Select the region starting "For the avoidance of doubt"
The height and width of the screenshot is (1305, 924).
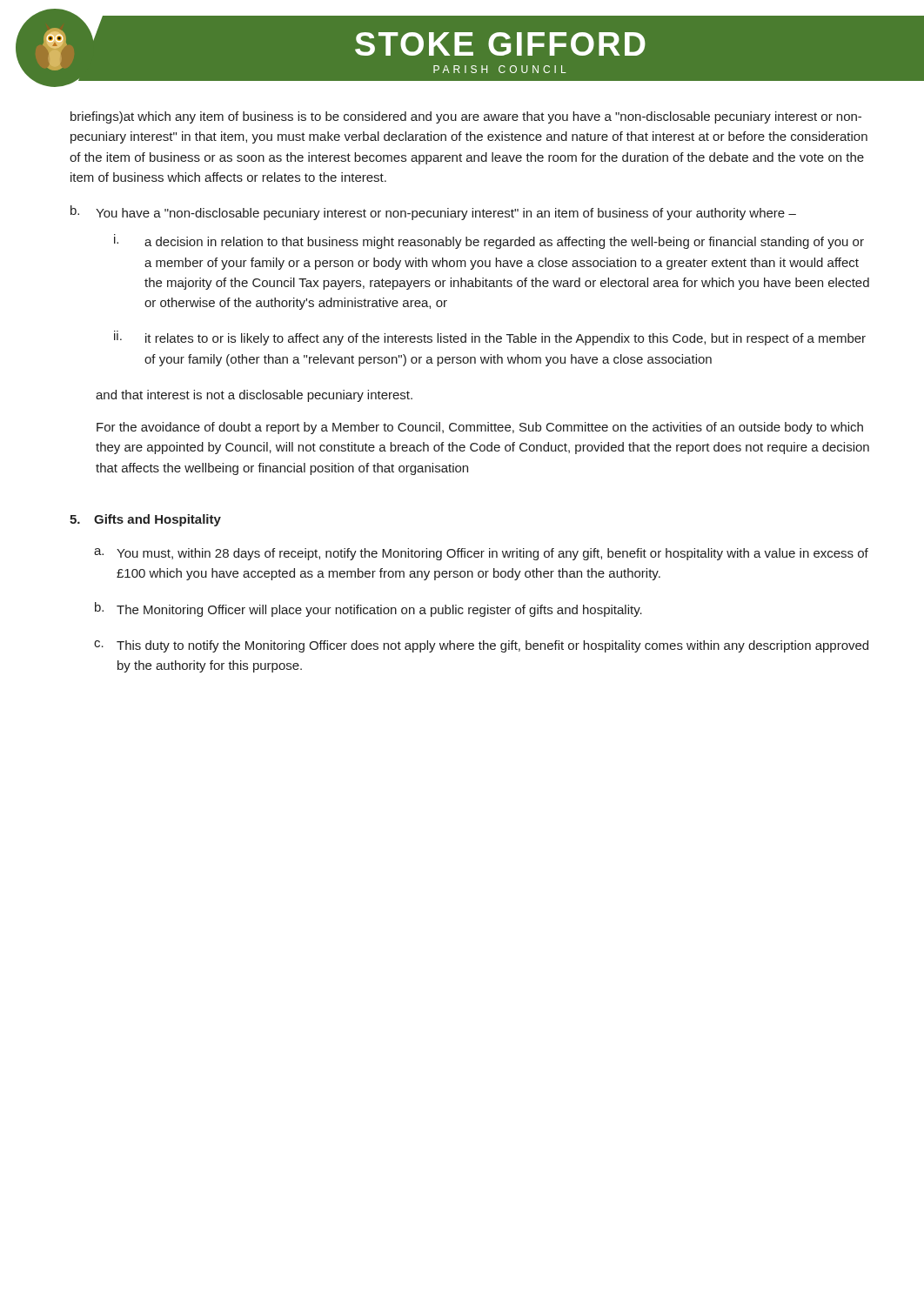pyautogui.click(x=483, y=447)
